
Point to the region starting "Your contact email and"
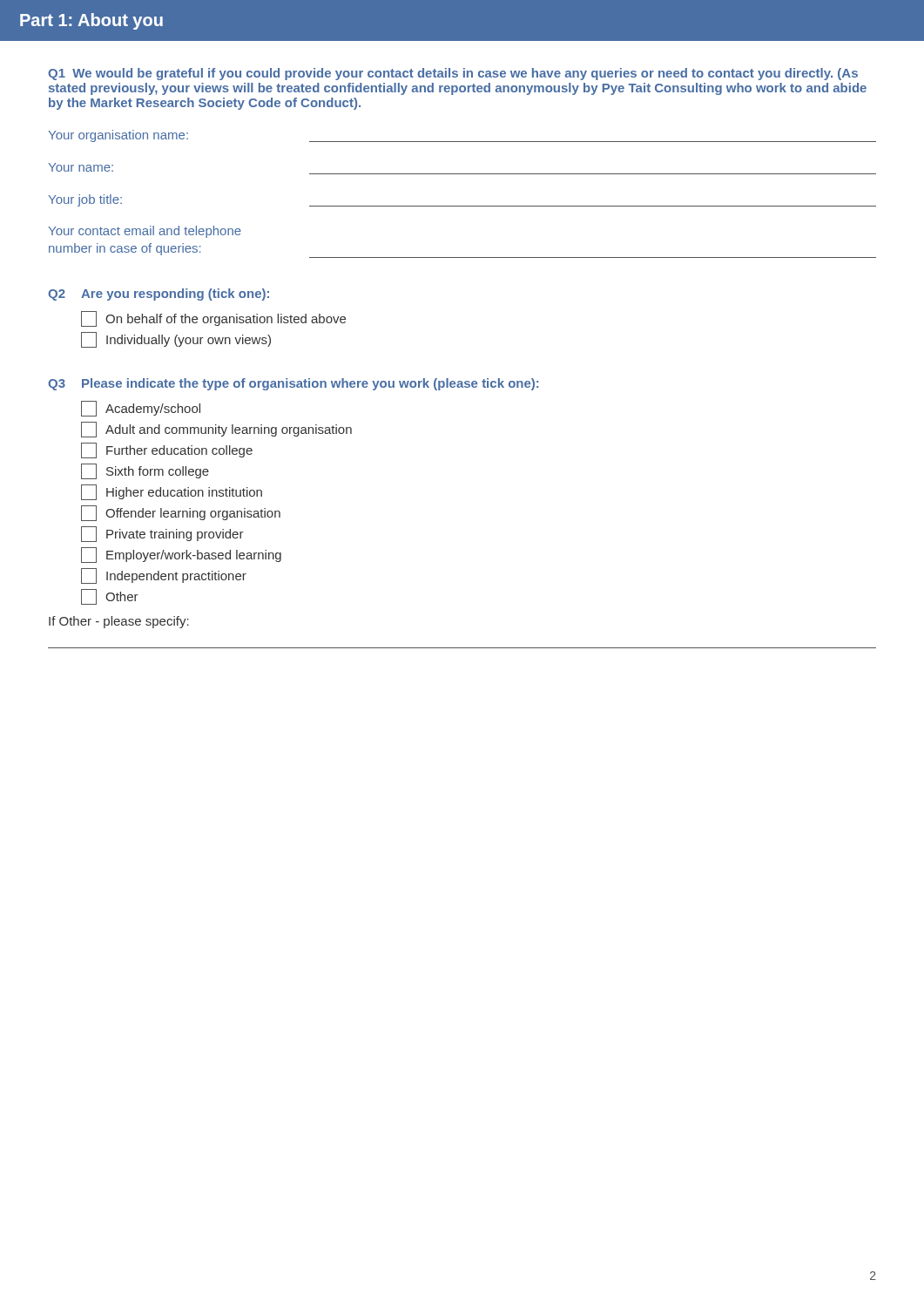coord(145,232)
